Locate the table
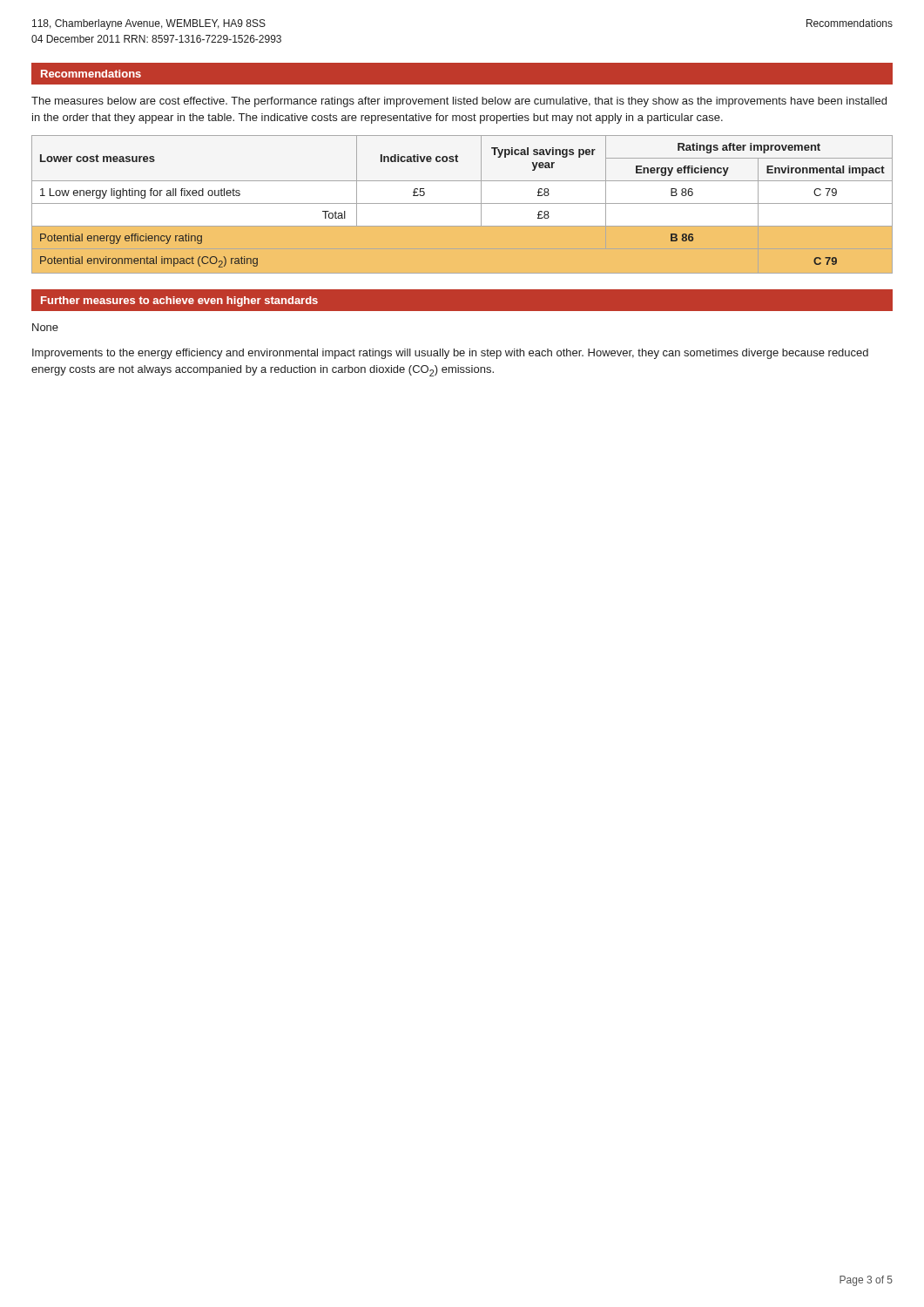Screen dimensions: 1307x924 pyautogui.click(x=462, y=204)
